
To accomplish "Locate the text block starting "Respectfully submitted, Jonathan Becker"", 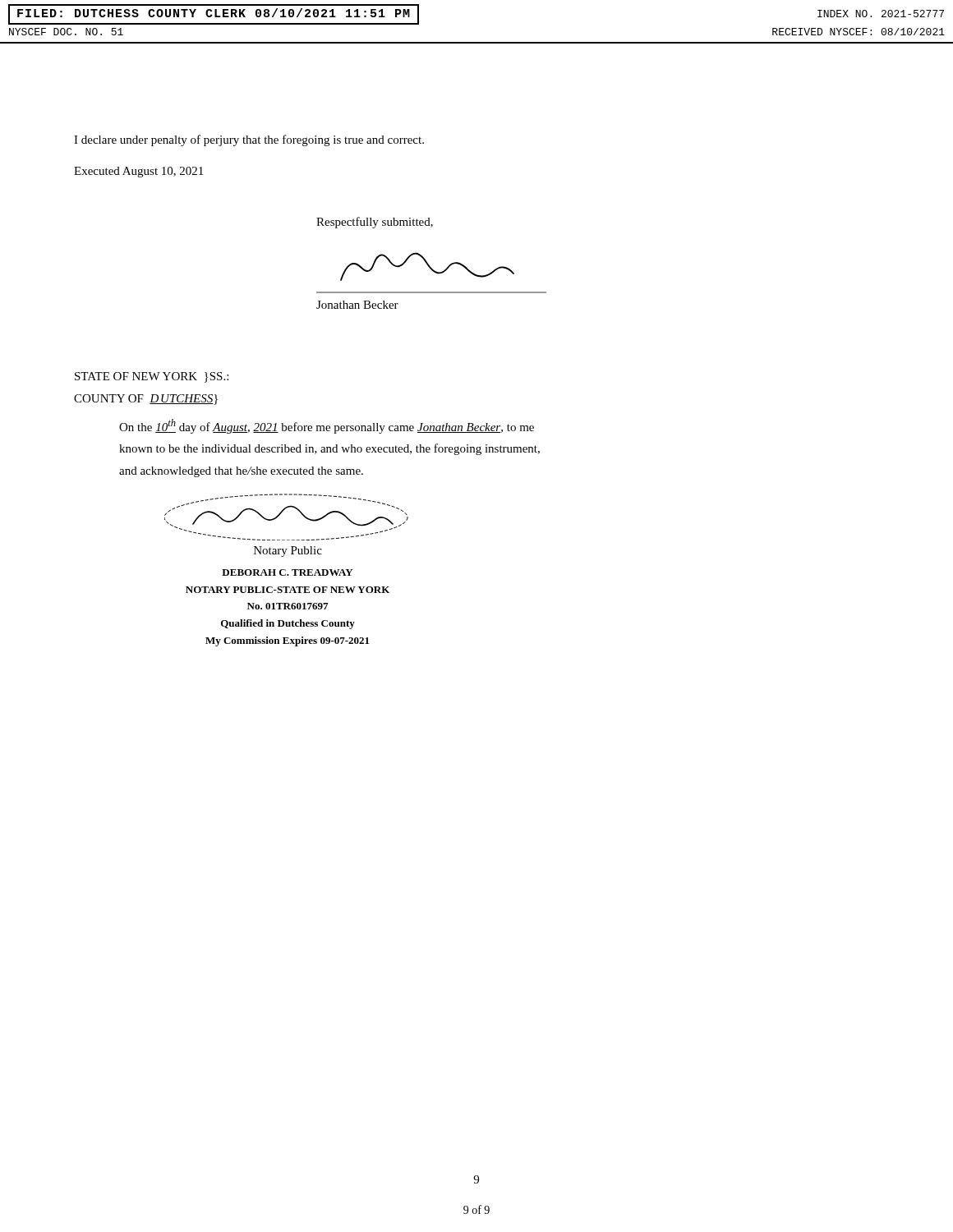I will pyautogui.click(x=375, y=223).
